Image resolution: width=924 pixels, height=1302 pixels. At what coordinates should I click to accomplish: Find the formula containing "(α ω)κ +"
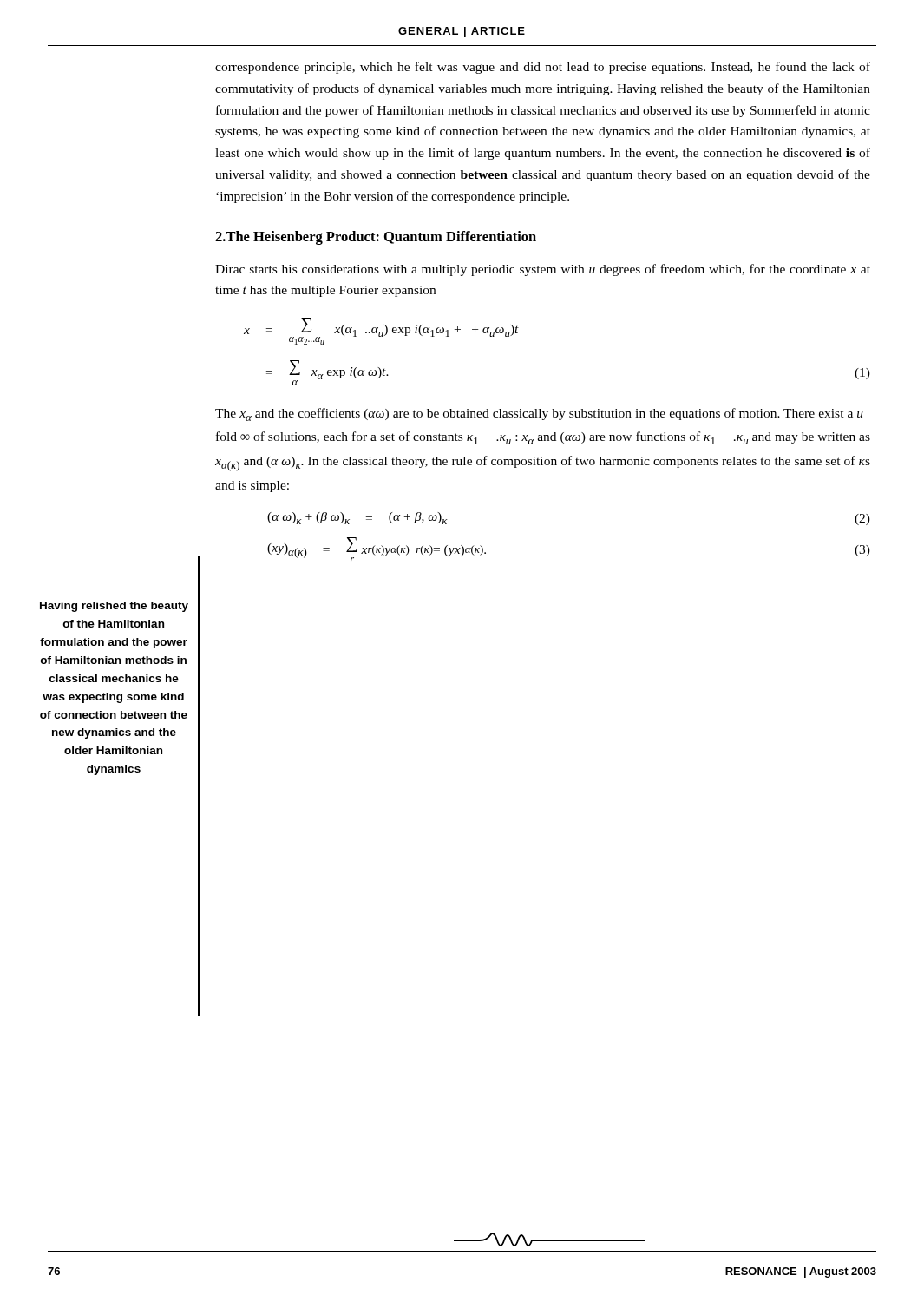[308, 519]
